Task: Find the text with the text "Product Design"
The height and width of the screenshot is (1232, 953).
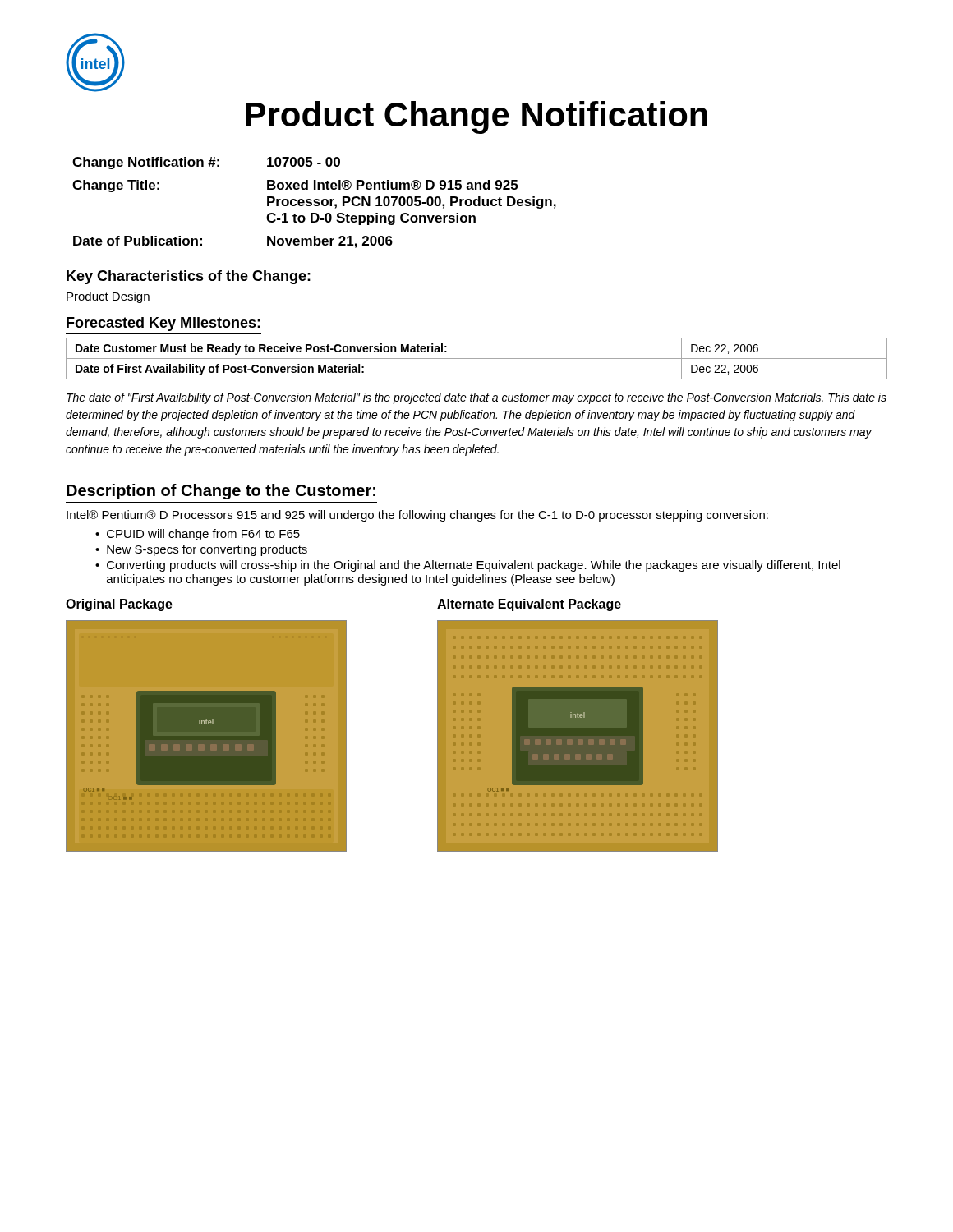Action: click(x=108, y=296)
